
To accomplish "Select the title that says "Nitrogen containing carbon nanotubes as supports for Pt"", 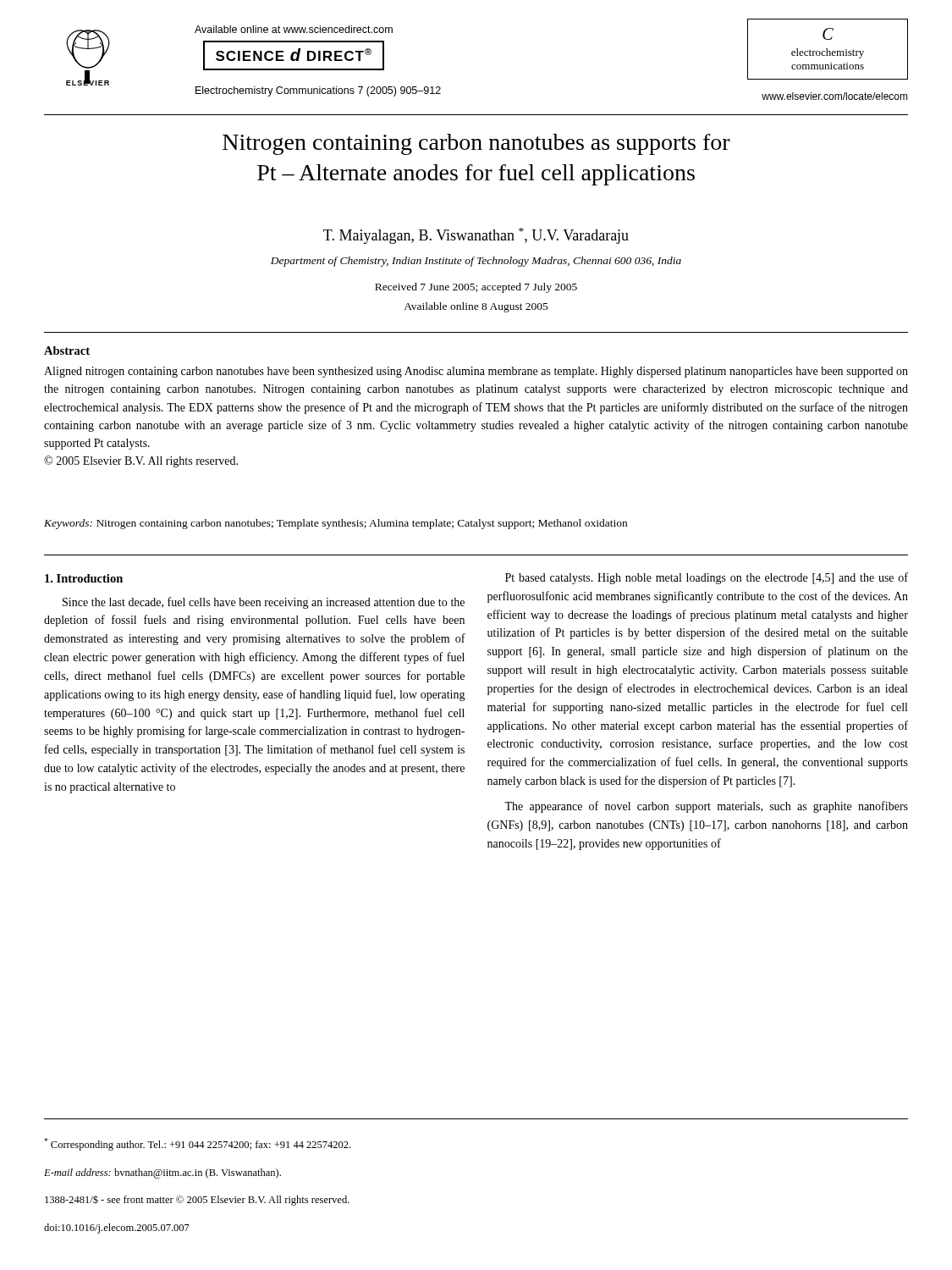I will pos(476,158).
